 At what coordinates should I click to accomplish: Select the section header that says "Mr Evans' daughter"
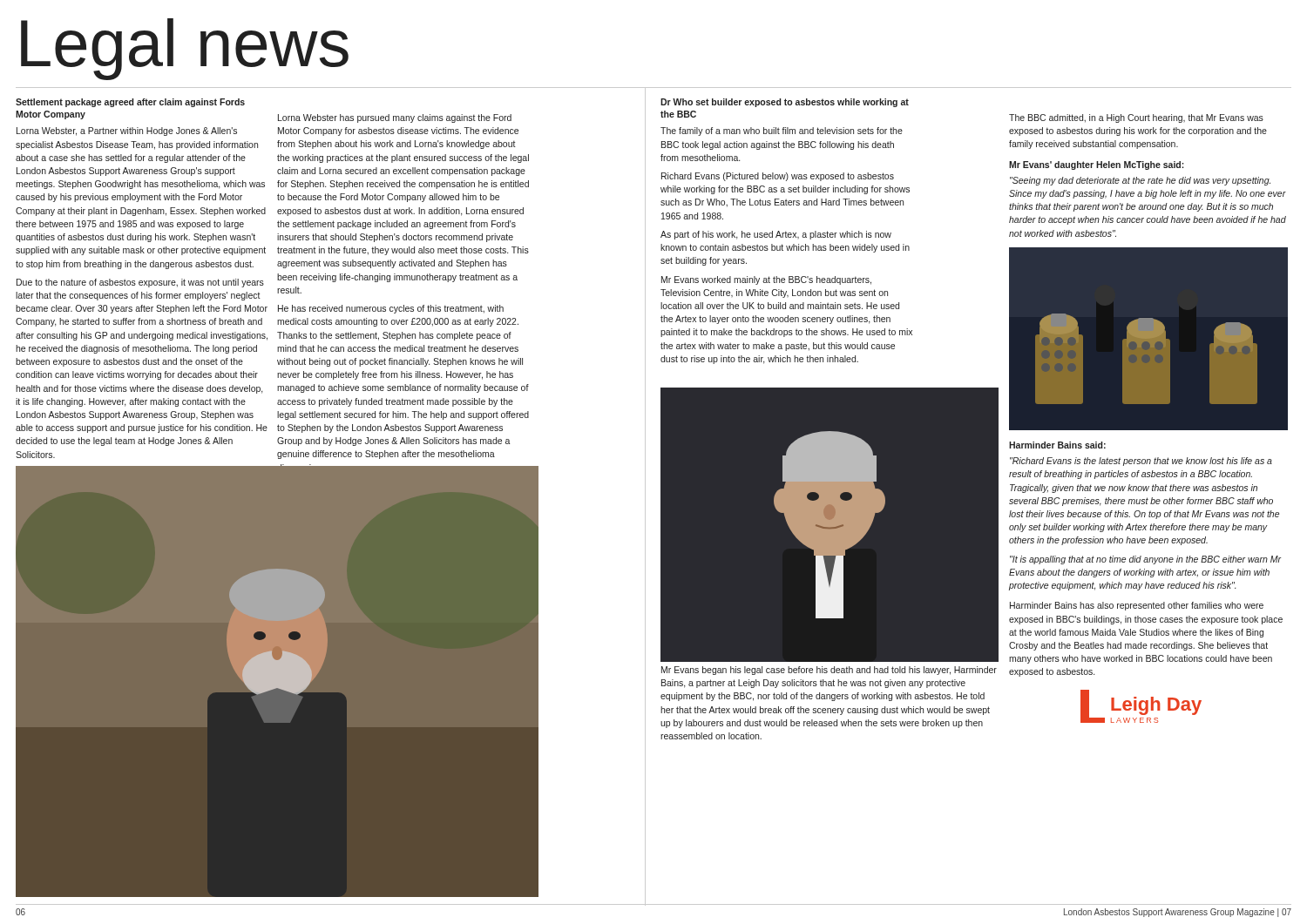tap(1097, 164)
